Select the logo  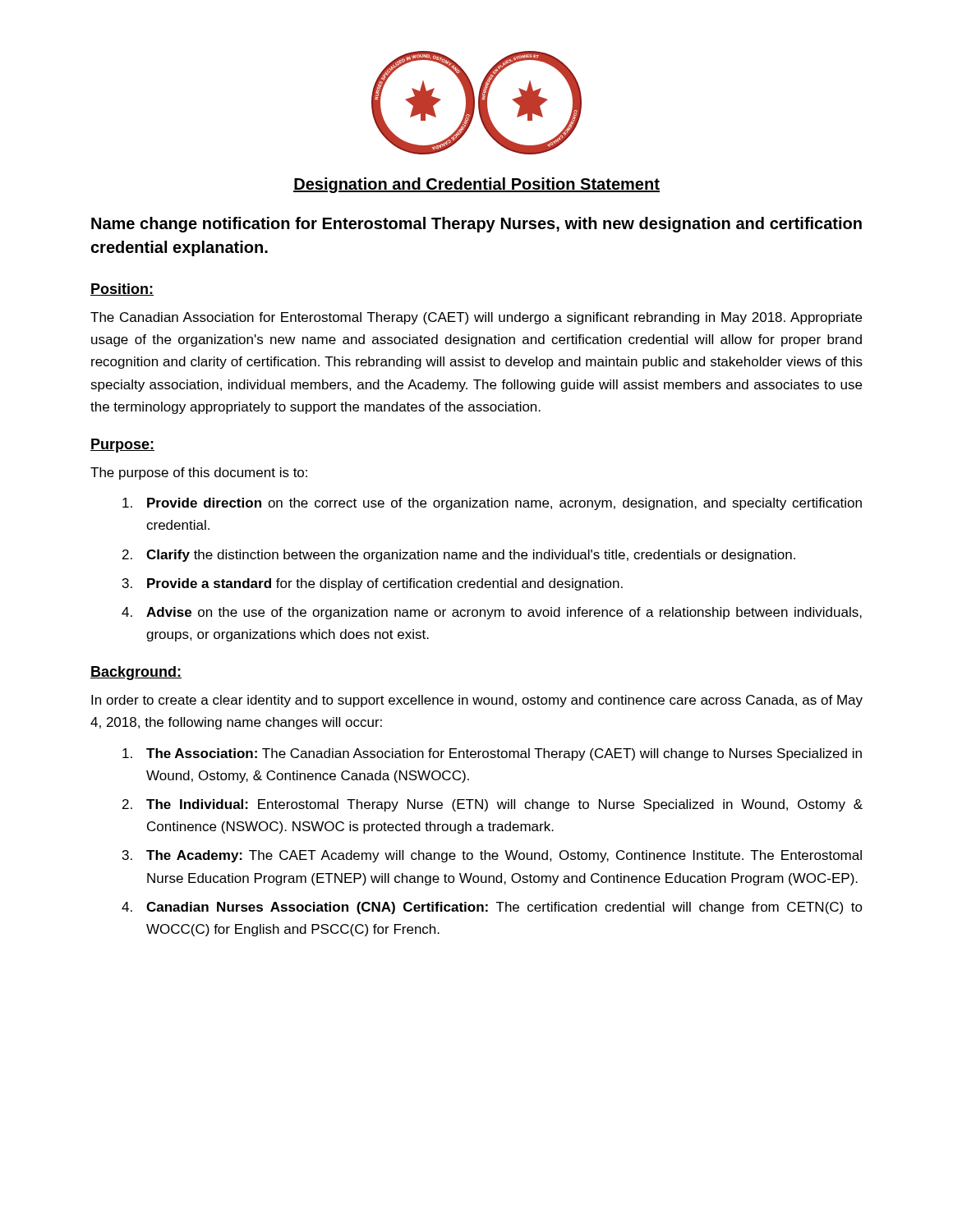tap(476, 105)
